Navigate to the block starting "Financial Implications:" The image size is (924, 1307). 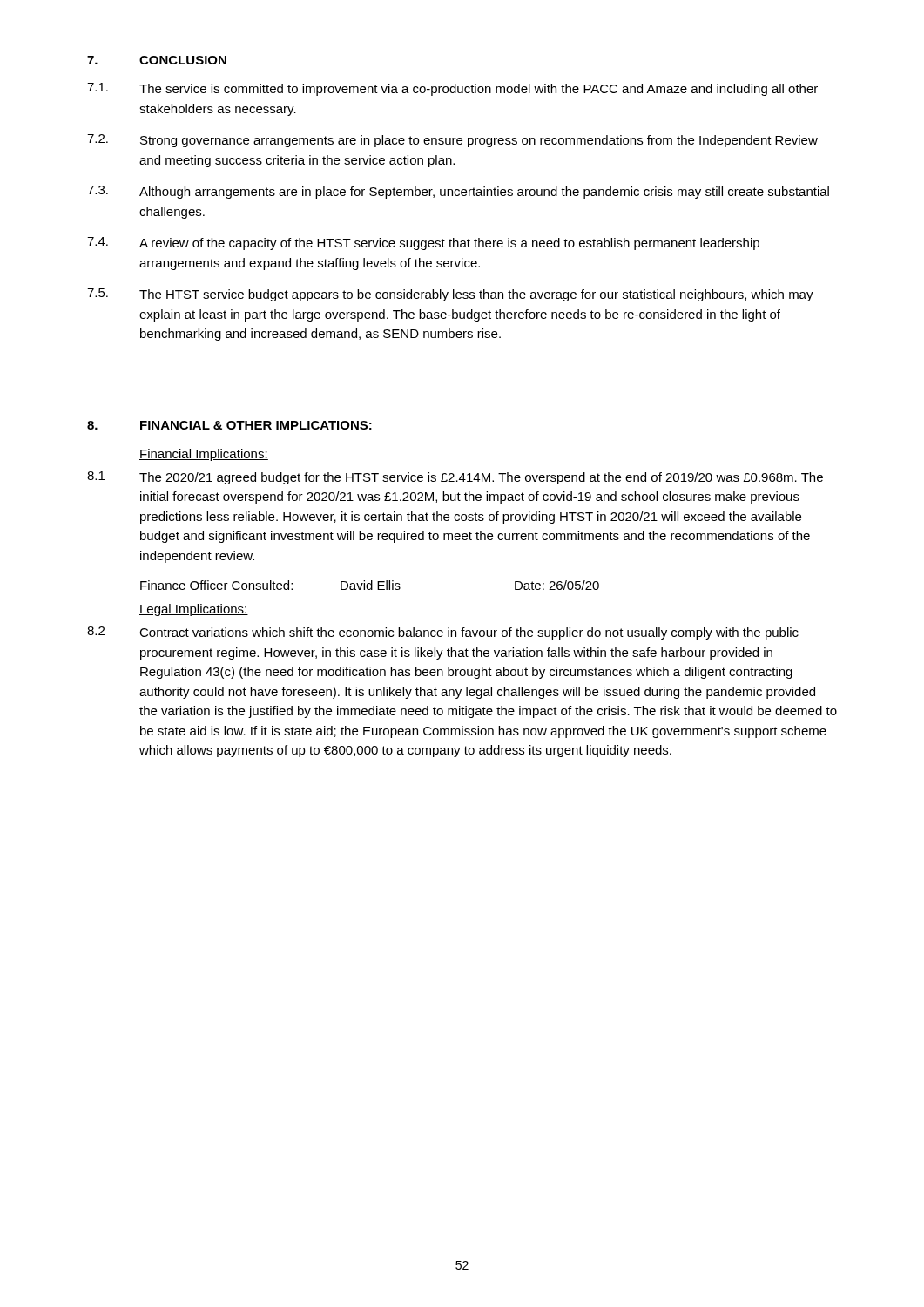coord(204,453)
